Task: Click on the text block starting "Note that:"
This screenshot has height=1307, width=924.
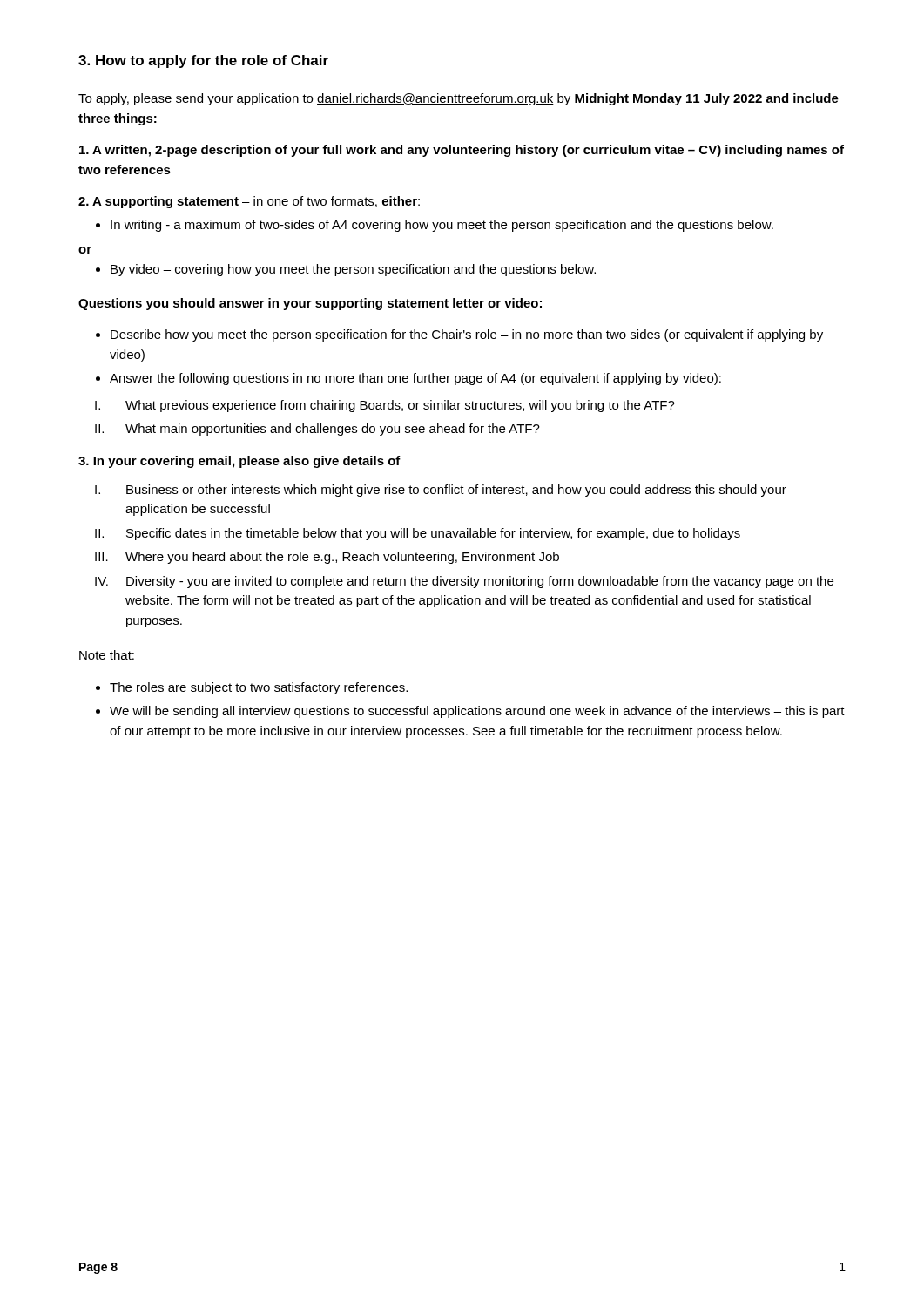Action: [107, 655]
